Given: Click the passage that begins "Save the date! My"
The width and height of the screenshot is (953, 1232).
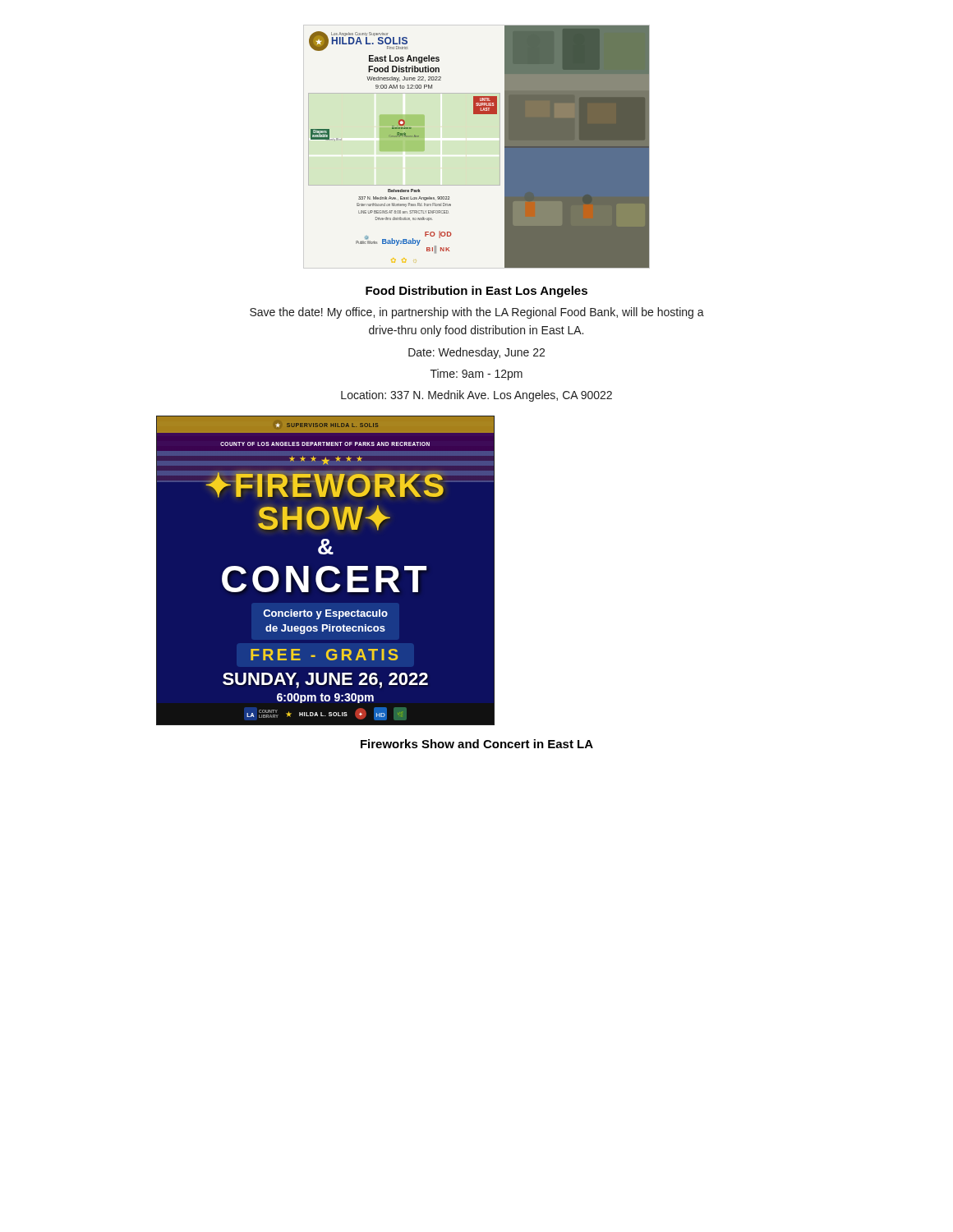Looking at the screenshot, I should (476, 321).
